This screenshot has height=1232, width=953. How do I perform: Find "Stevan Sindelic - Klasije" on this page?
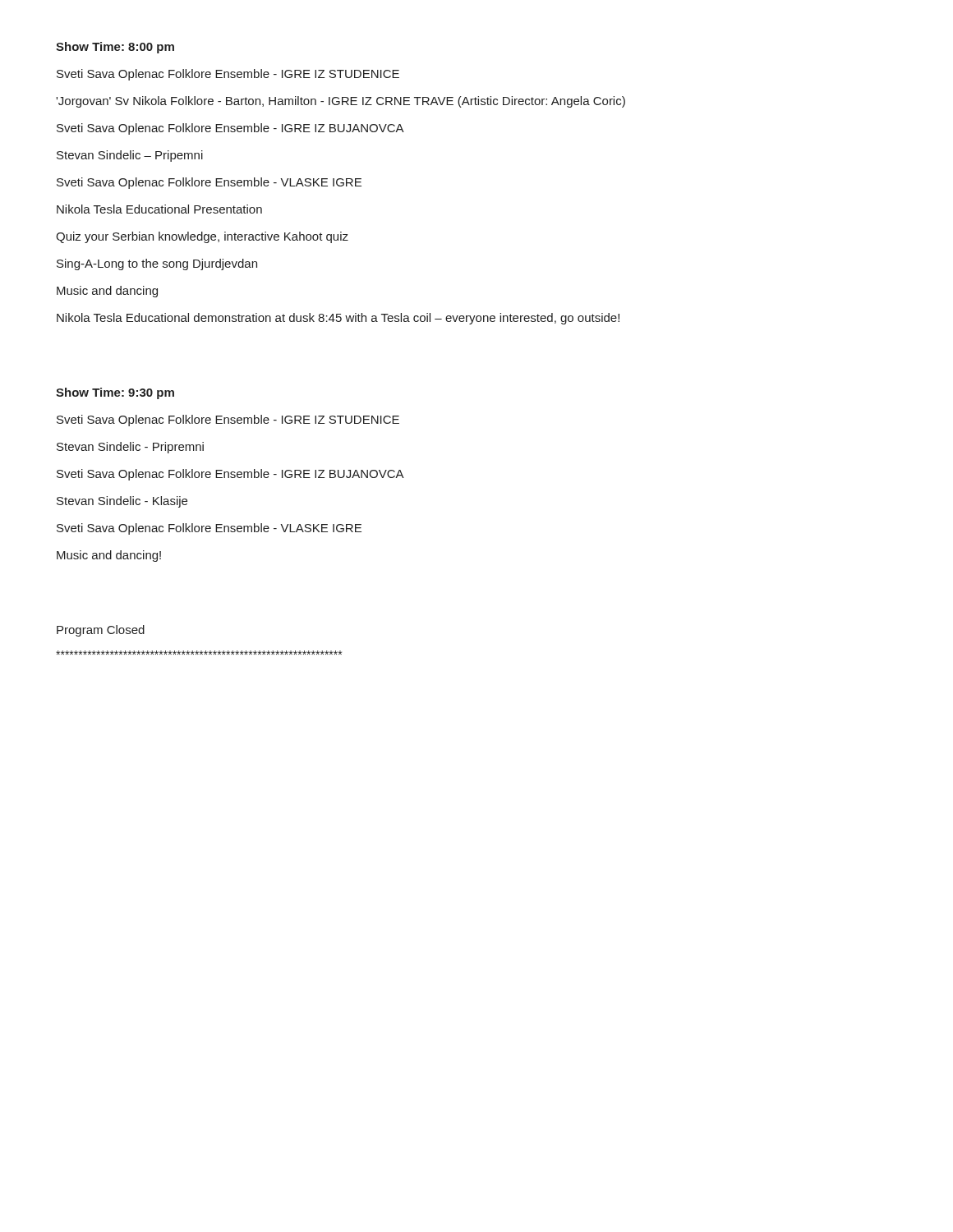(122, 501)
